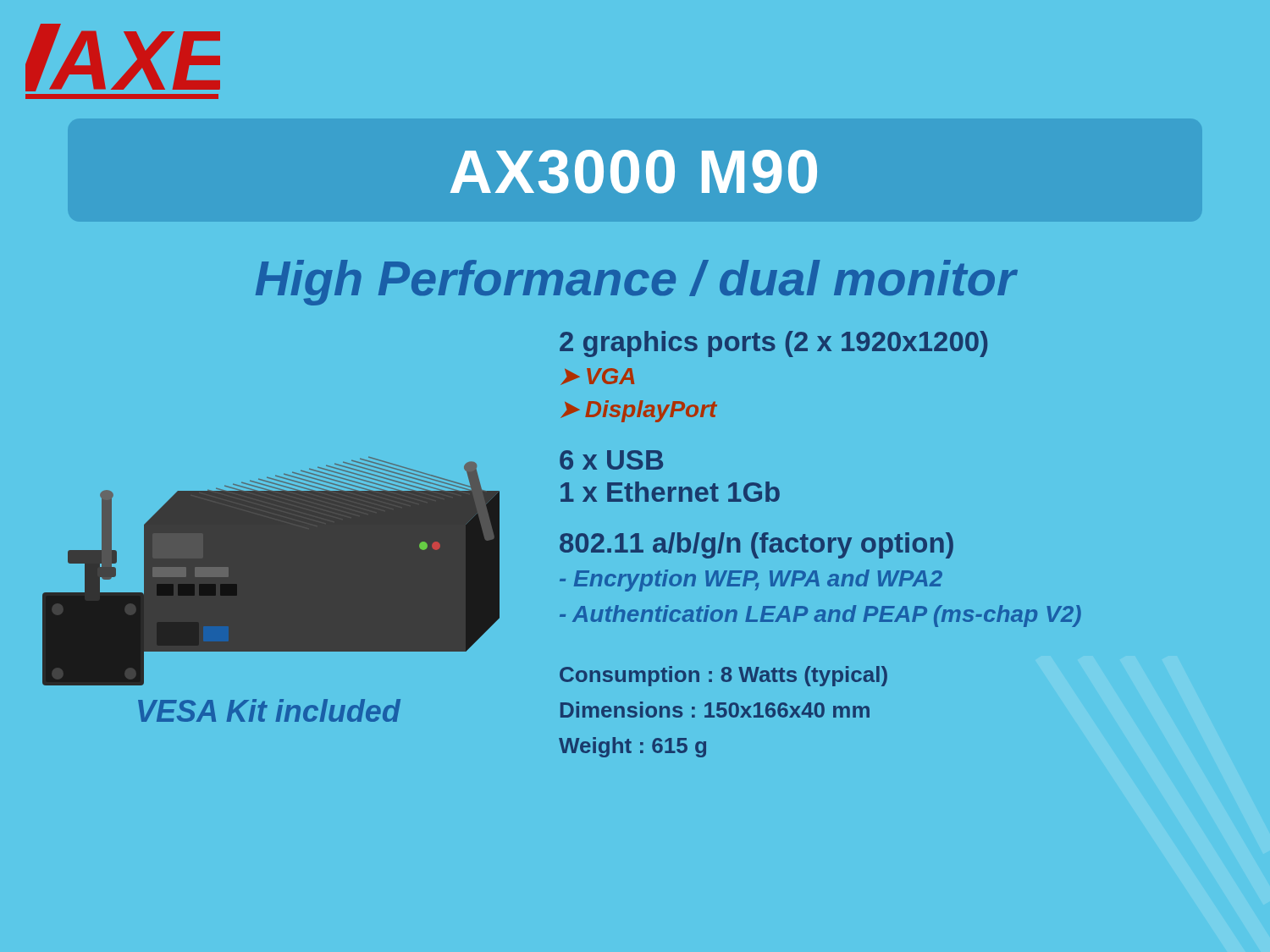This screenshot has height=952, width=1270.
Task: Select the photo
Action: (279, 512)
